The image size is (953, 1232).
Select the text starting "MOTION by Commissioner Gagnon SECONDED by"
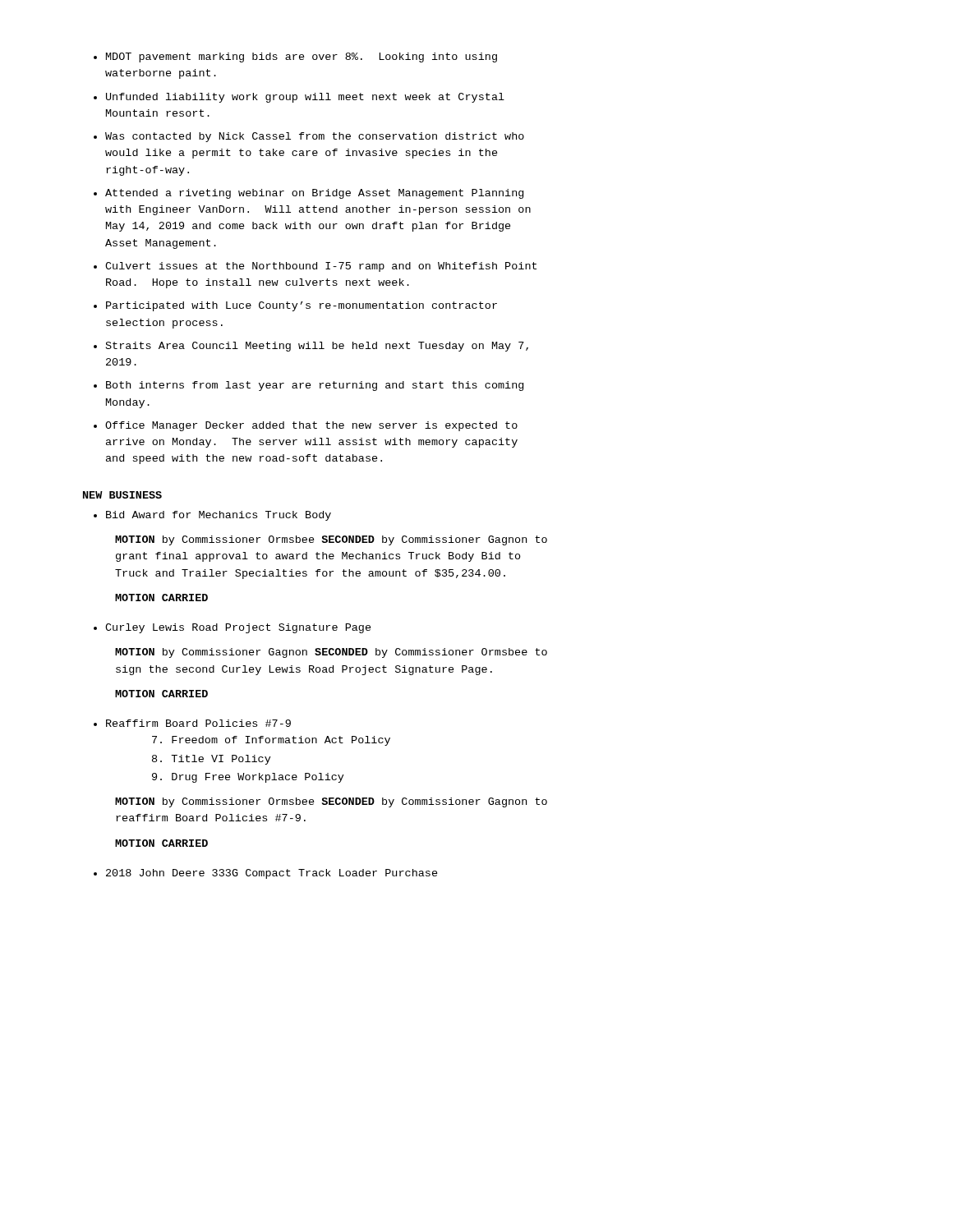[331, 661]
